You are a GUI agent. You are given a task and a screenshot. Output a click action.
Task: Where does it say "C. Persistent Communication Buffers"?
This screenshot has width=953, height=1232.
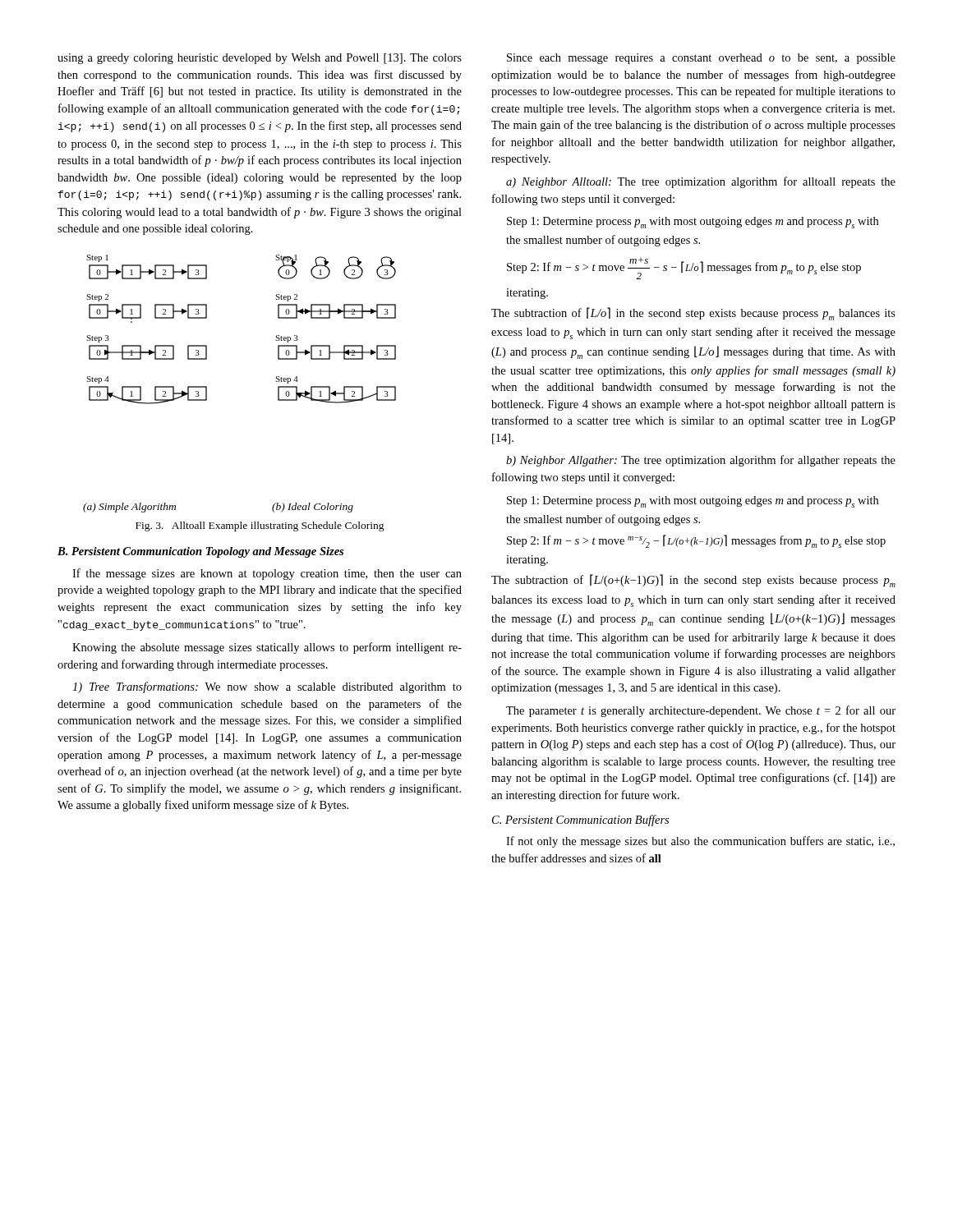click(x=580, y=820)
